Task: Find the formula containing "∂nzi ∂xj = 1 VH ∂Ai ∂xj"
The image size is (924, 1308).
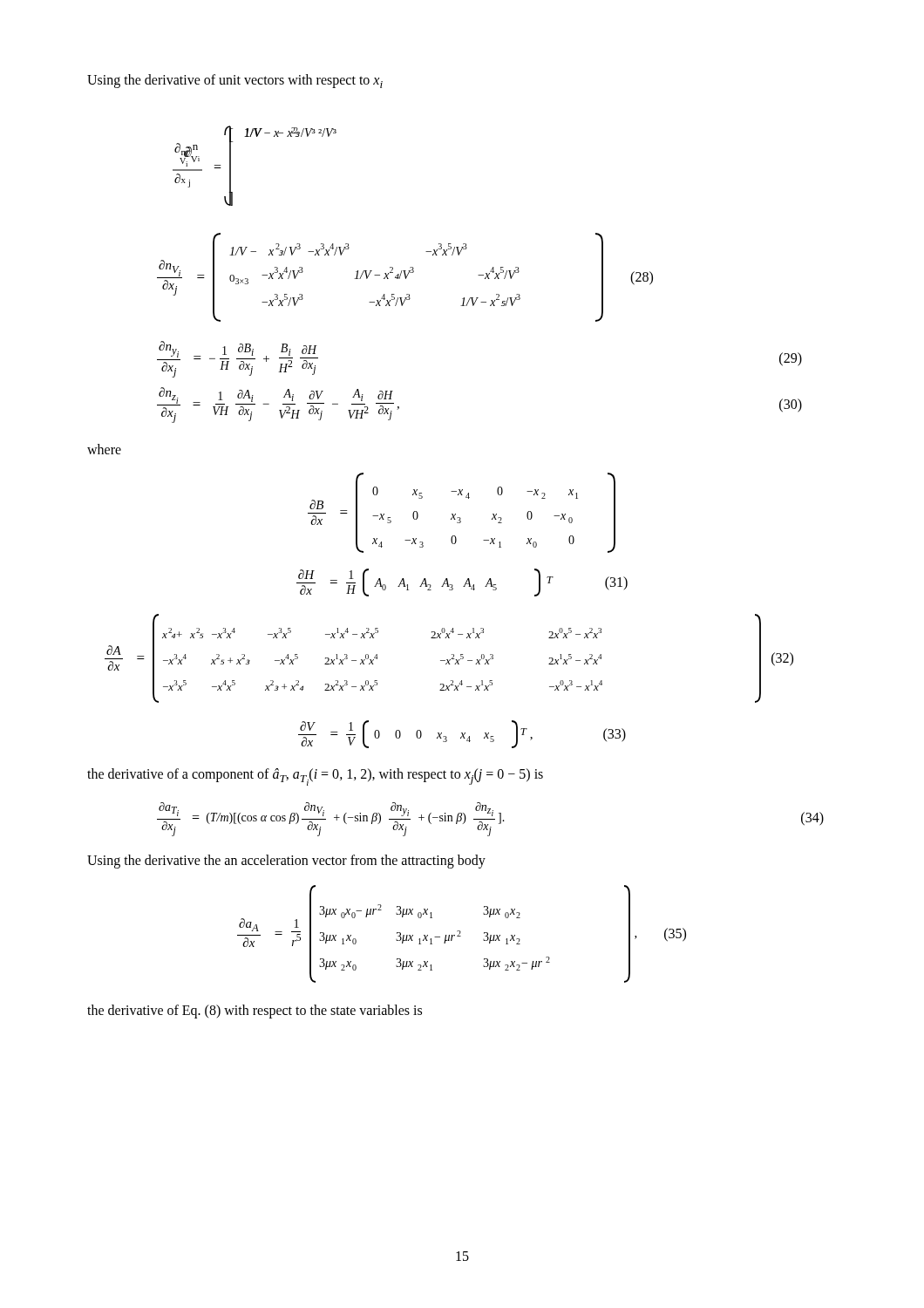Action: pyautogui.click(x=289, y=404)
